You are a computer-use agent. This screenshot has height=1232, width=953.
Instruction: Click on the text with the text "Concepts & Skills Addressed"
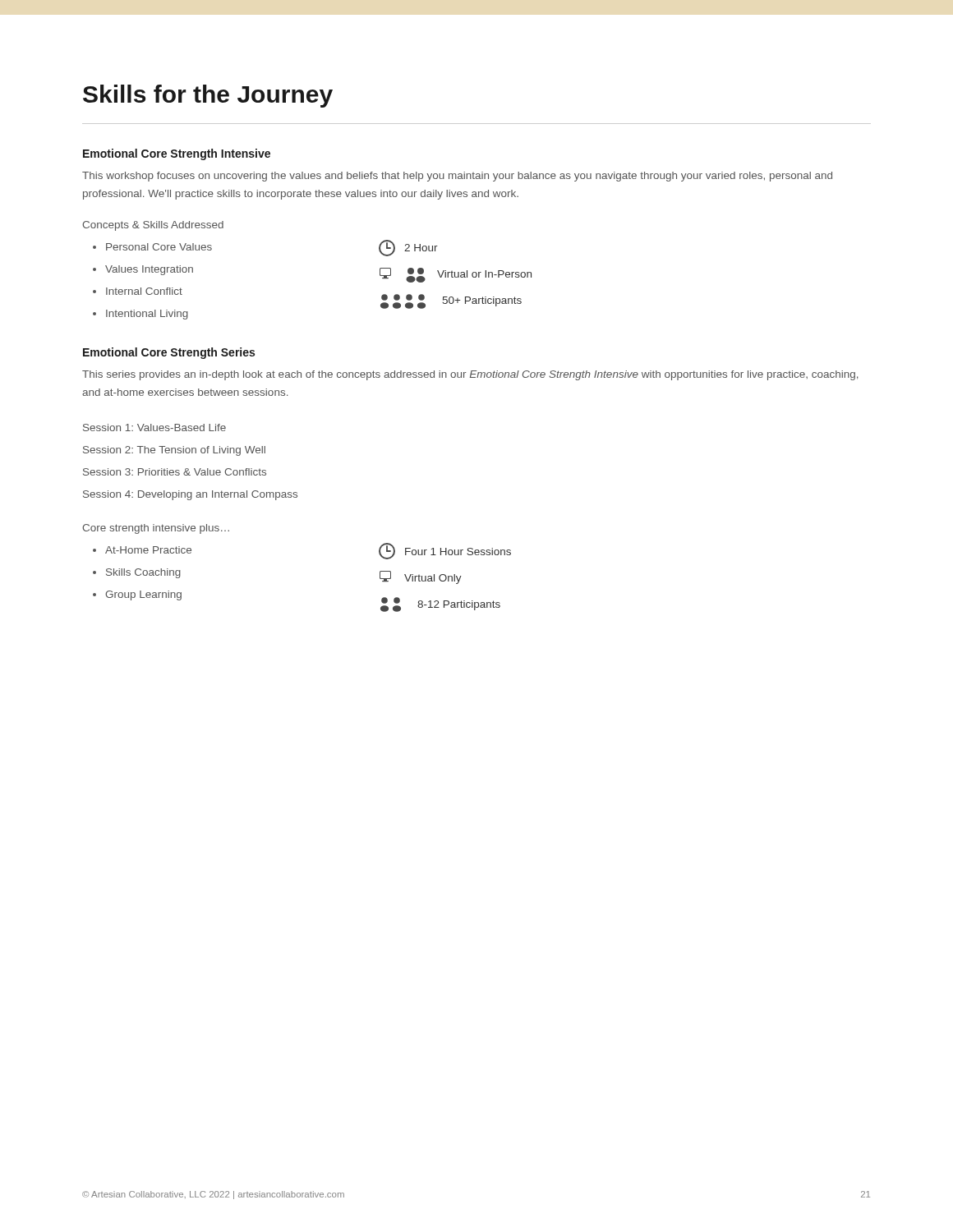[153, 226]
